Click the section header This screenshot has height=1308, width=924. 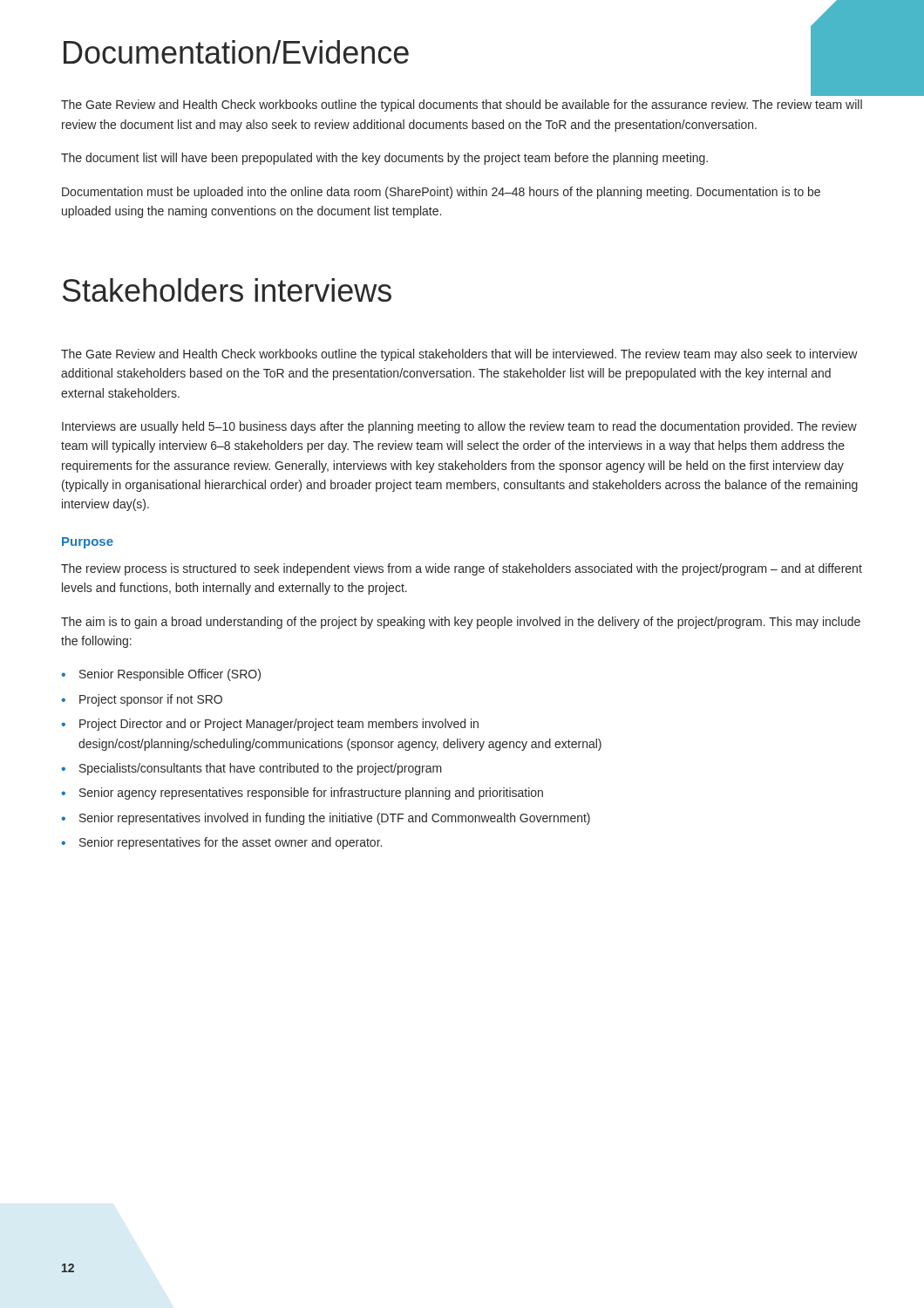pos(87,541)
